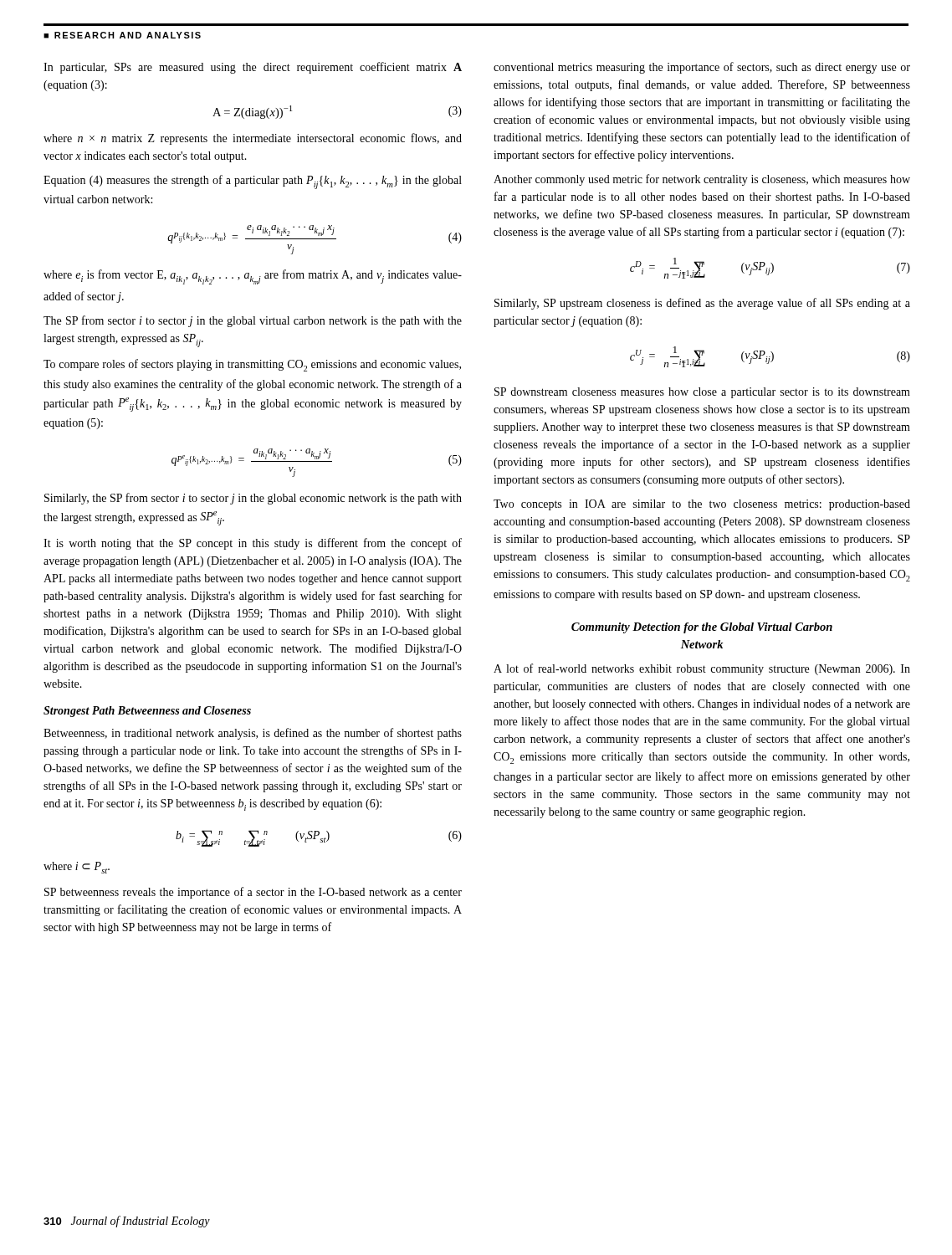
Task: Find the text block containing "where n × n matrix Z represents the"
Action: [253, 147]
